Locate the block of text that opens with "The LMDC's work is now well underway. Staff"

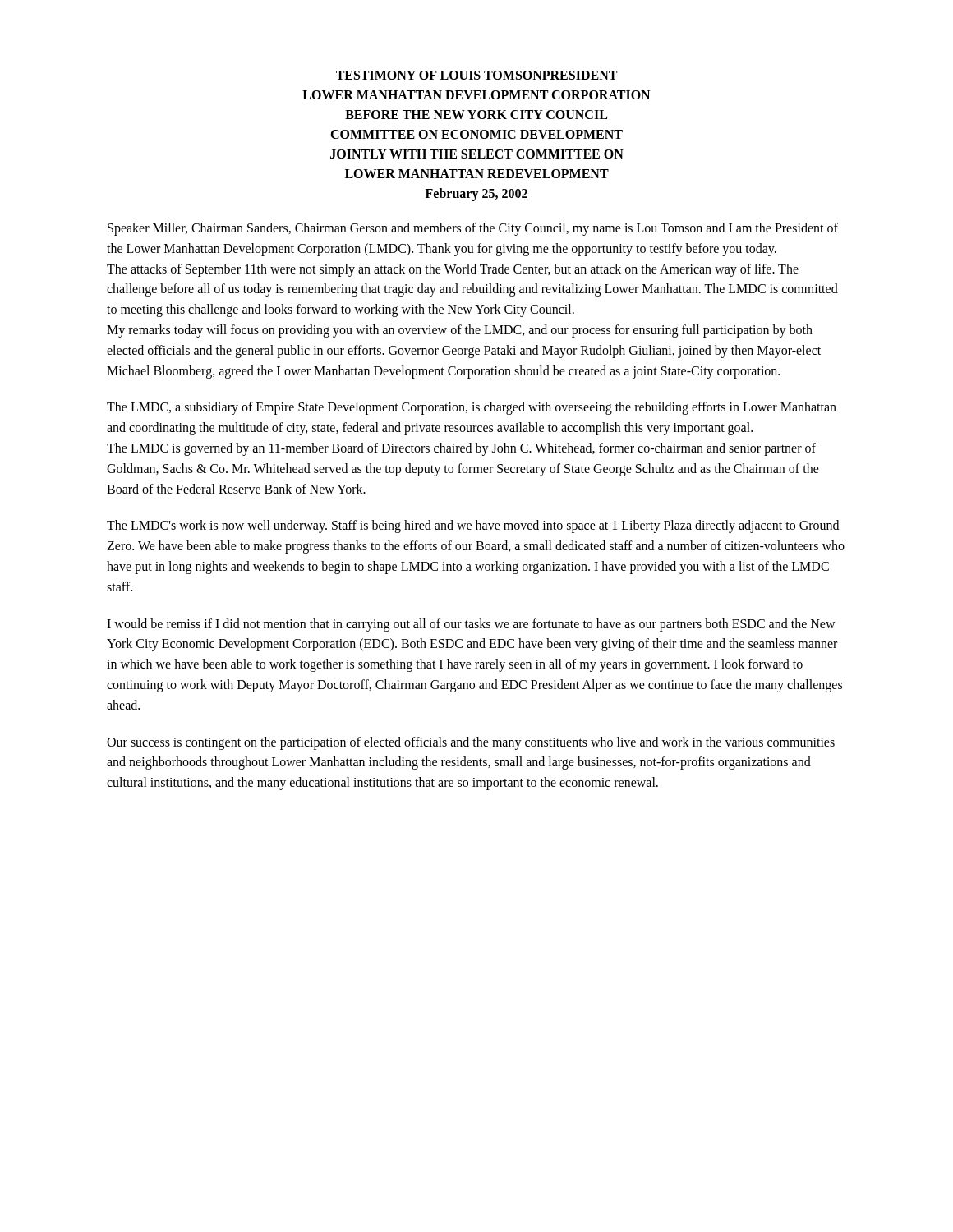tap(476, 557)
